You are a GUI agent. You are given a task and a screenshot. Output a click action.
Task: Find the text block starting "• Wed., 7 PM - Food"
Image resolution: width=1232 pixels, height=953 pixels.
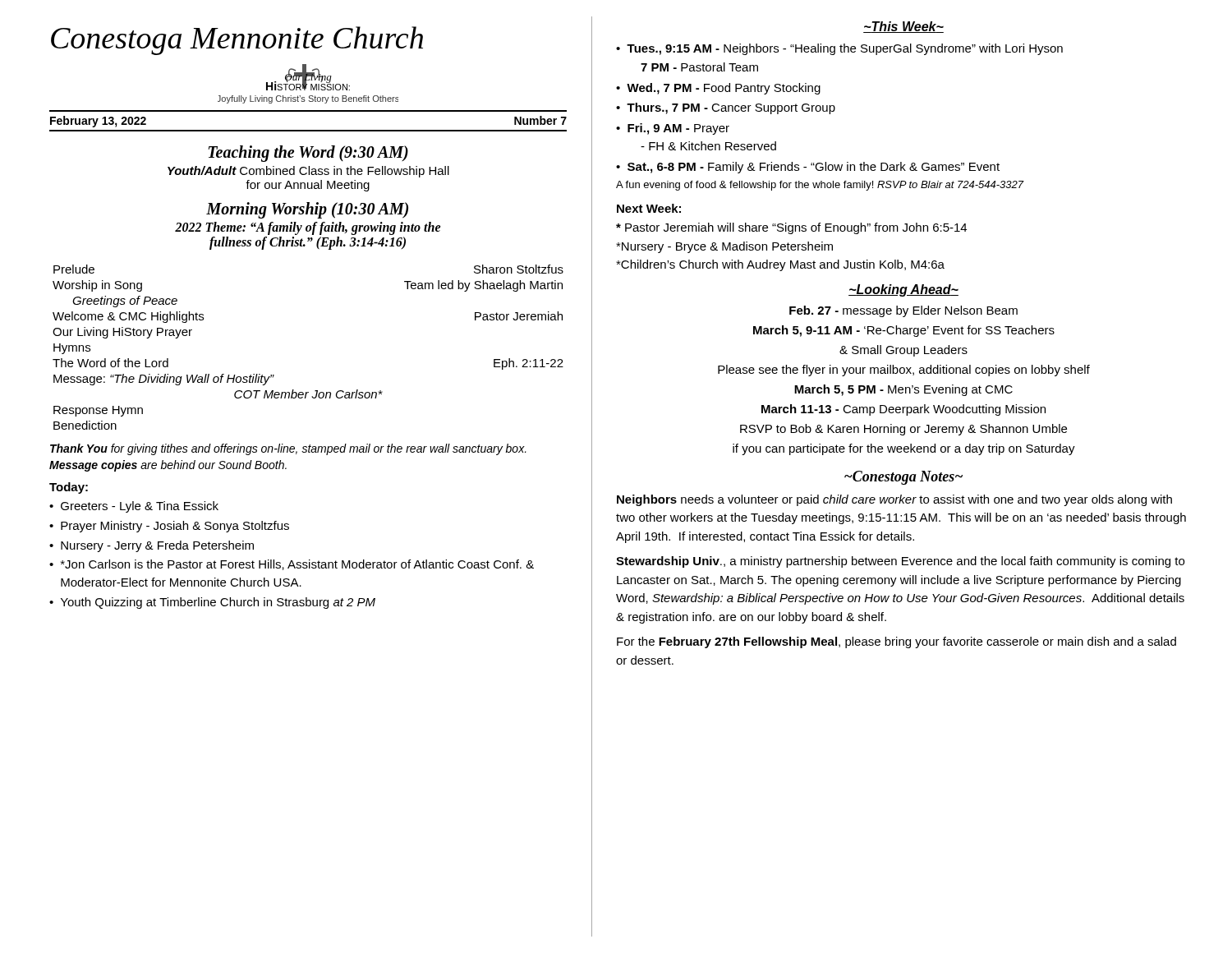718,89
